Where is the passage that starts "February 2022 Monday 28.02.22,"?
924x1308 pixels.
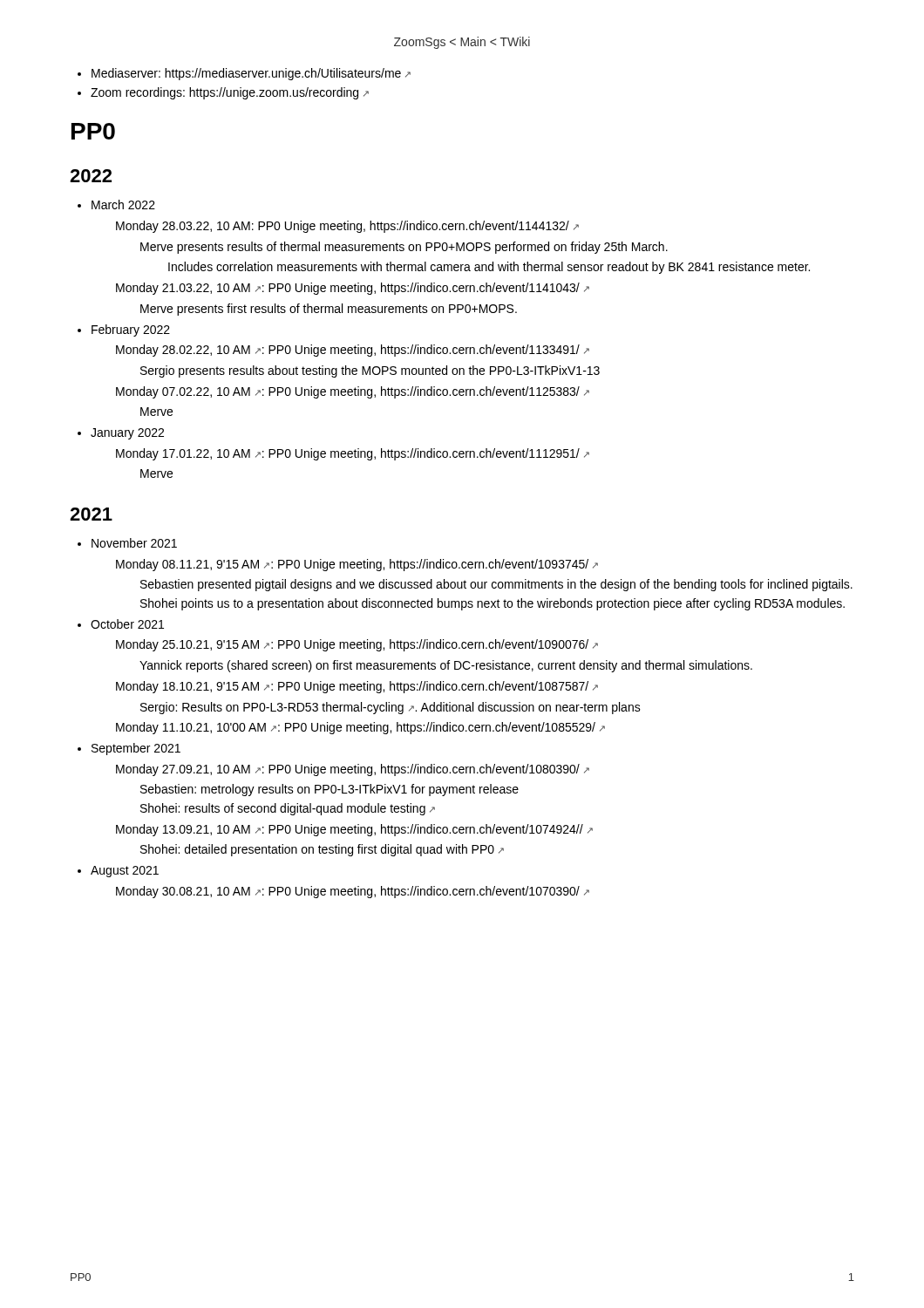click(472, 371)
